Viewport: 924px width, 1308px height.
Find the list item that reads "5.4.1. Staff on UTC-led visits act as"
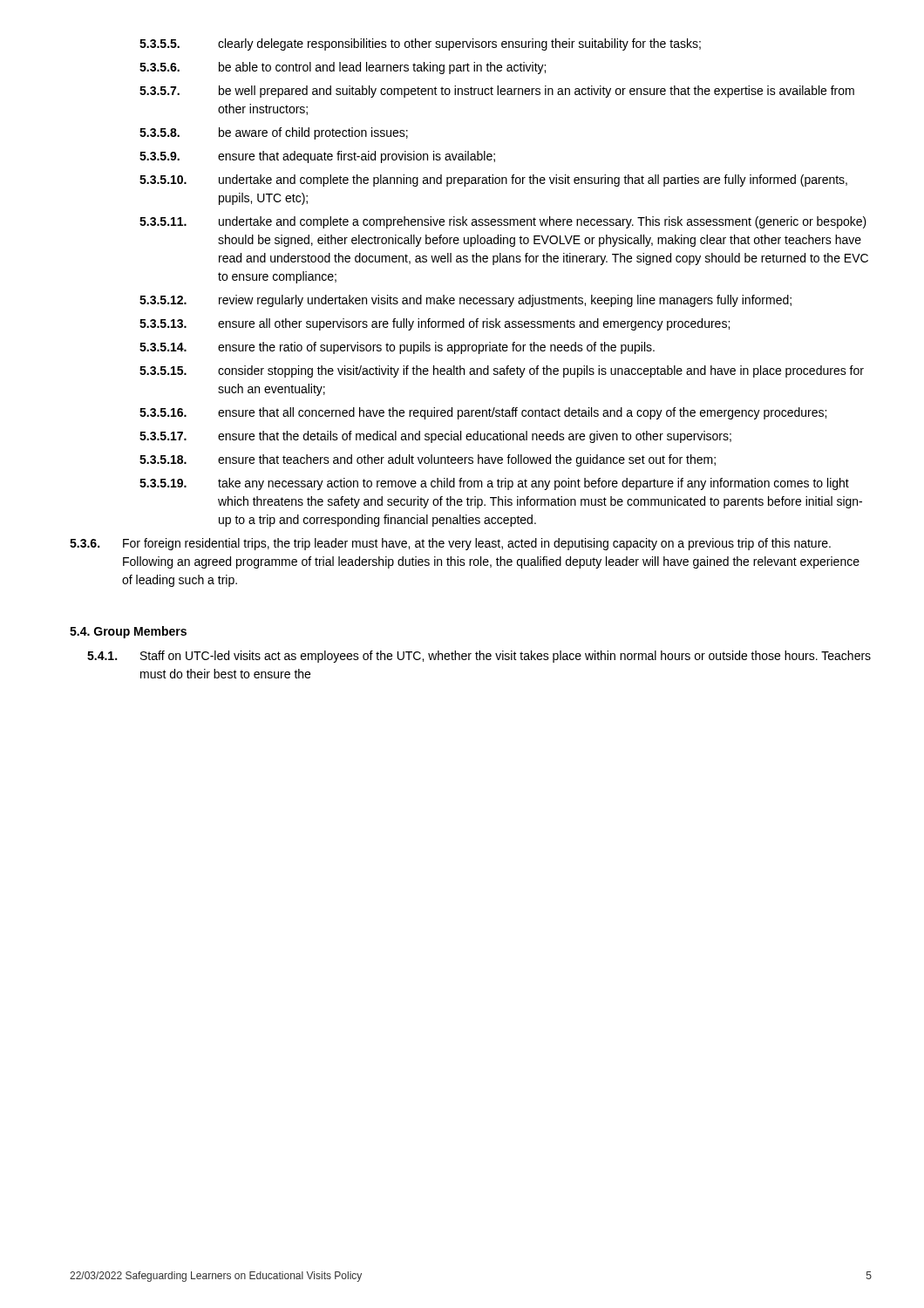(x=479, y=665)
